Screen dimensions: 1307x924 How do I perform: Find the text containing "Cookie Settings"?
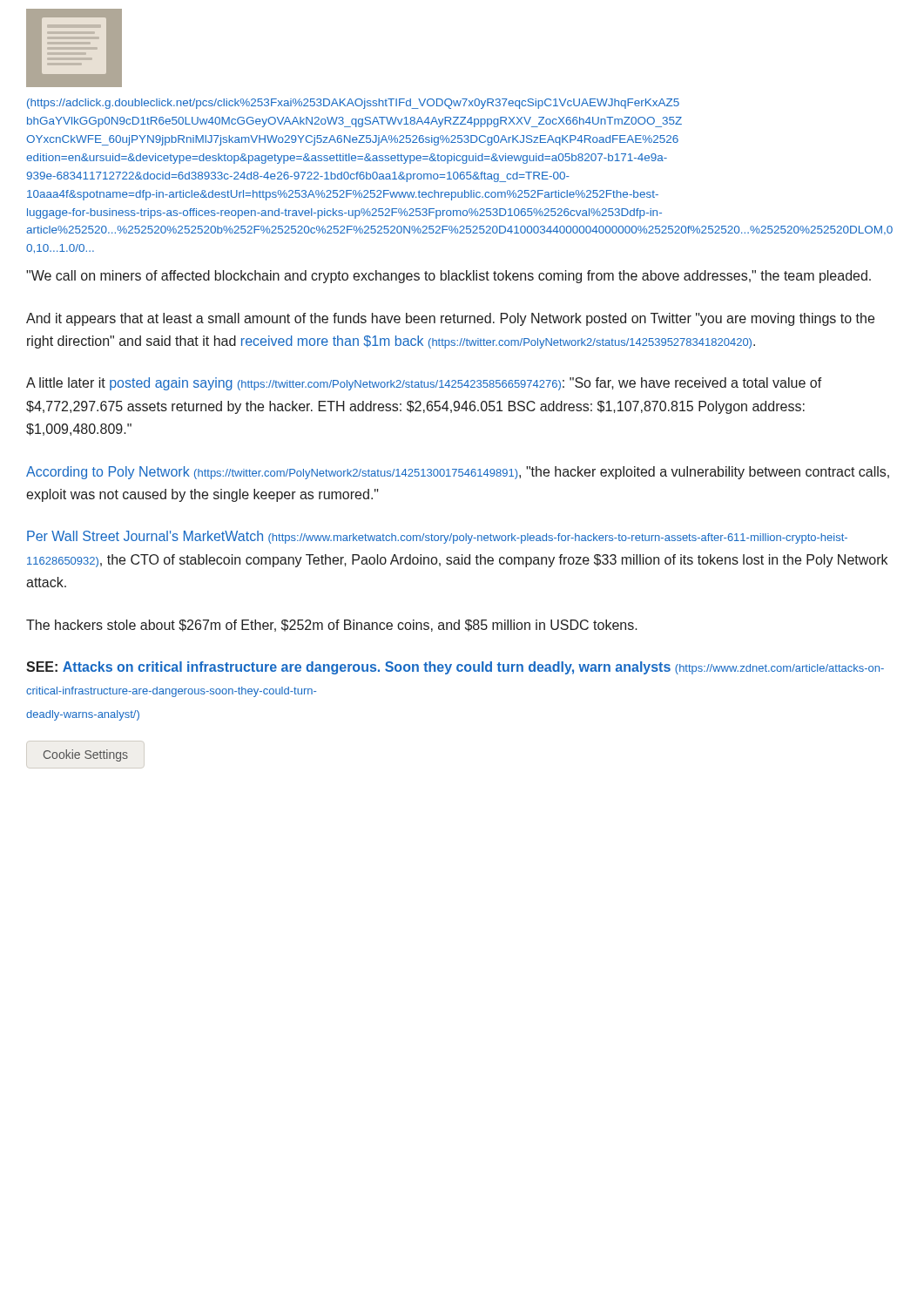(x=85, y=755)
